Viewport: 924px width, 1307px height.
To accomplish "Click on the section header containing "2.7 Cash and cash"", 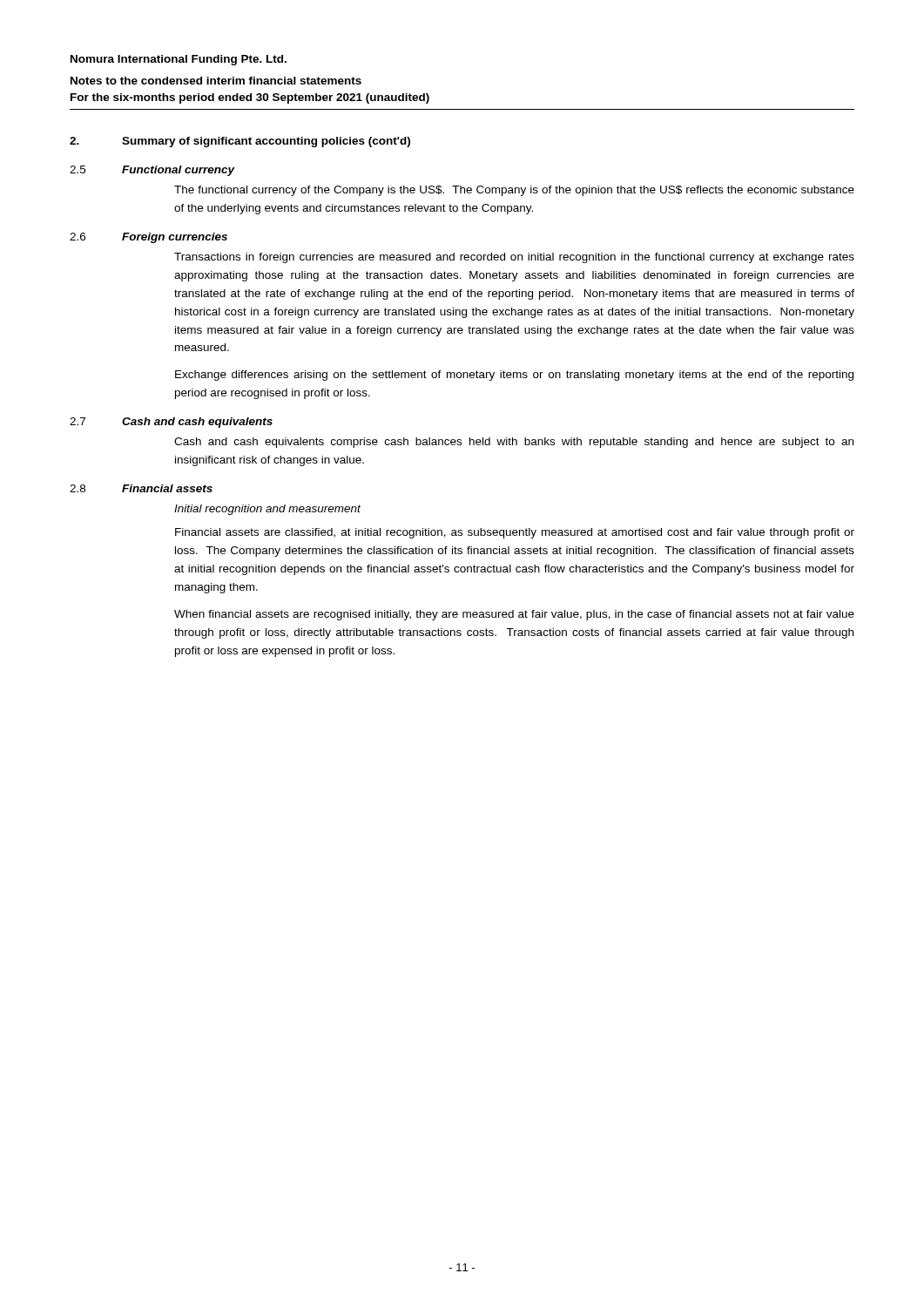I will tap(171, 422).
